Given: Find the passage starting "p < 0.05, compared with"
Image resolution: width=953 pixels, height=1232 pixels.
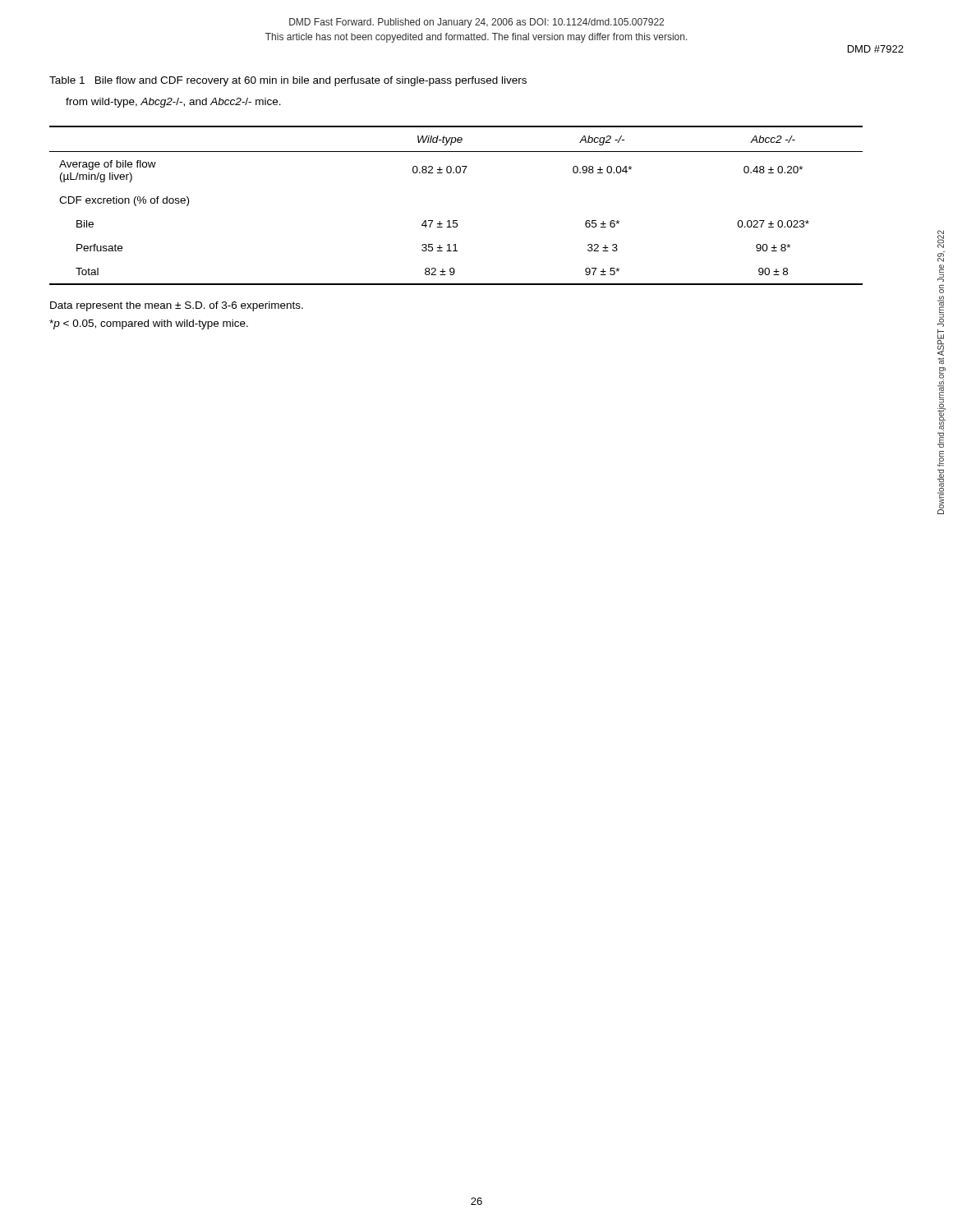Looking at the screenshot, I should pyautogui.click(x=149, y=324).
